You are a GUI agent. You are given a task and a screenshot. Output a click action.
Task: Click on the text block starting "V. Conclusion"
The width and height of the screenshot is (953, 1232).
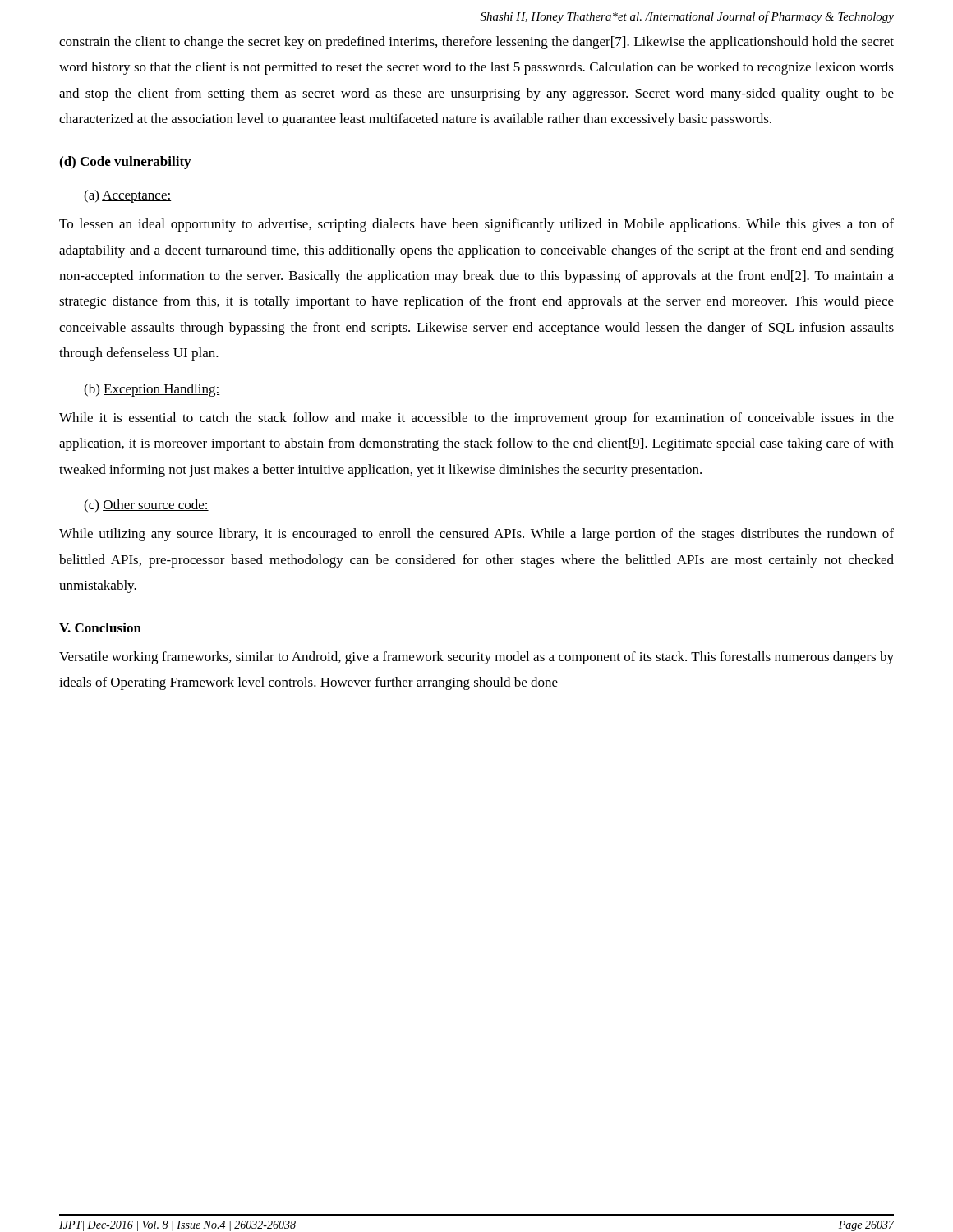[100, 628]
